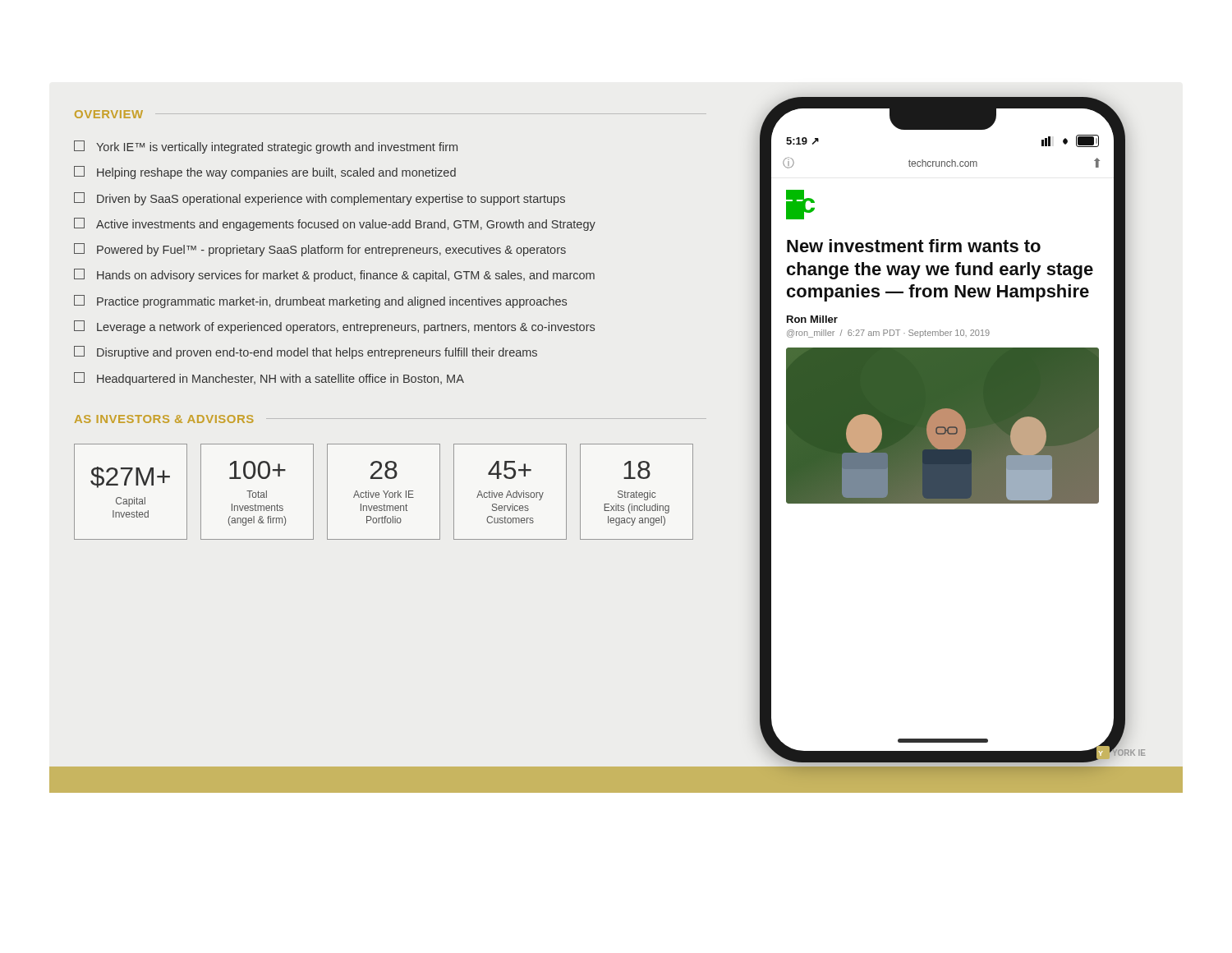Select a table
This screenshot has height=953, width=1232.
pos(390,492)
